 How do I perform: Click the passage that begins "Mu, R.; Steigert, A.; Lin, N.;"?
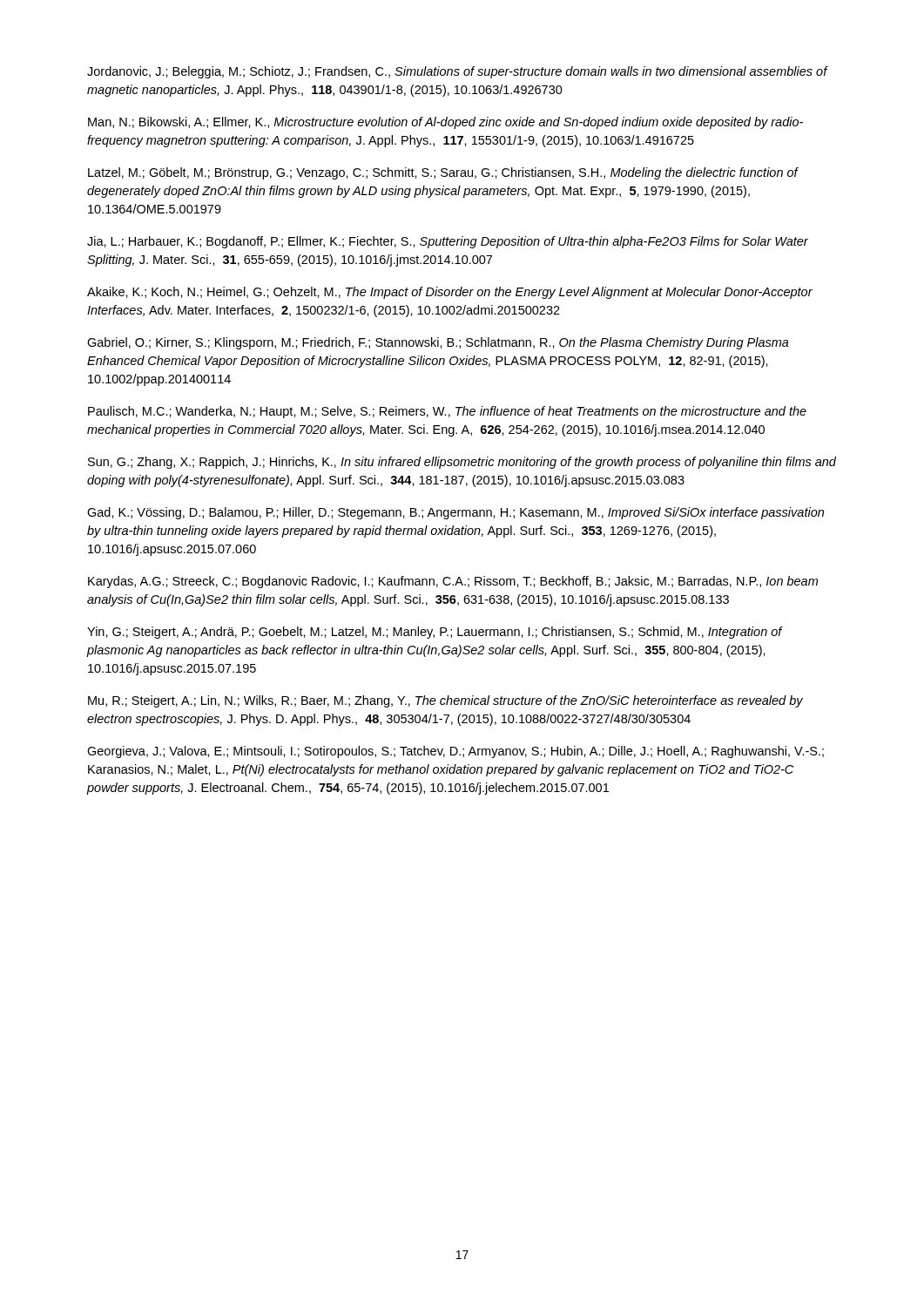click(445, 710)
